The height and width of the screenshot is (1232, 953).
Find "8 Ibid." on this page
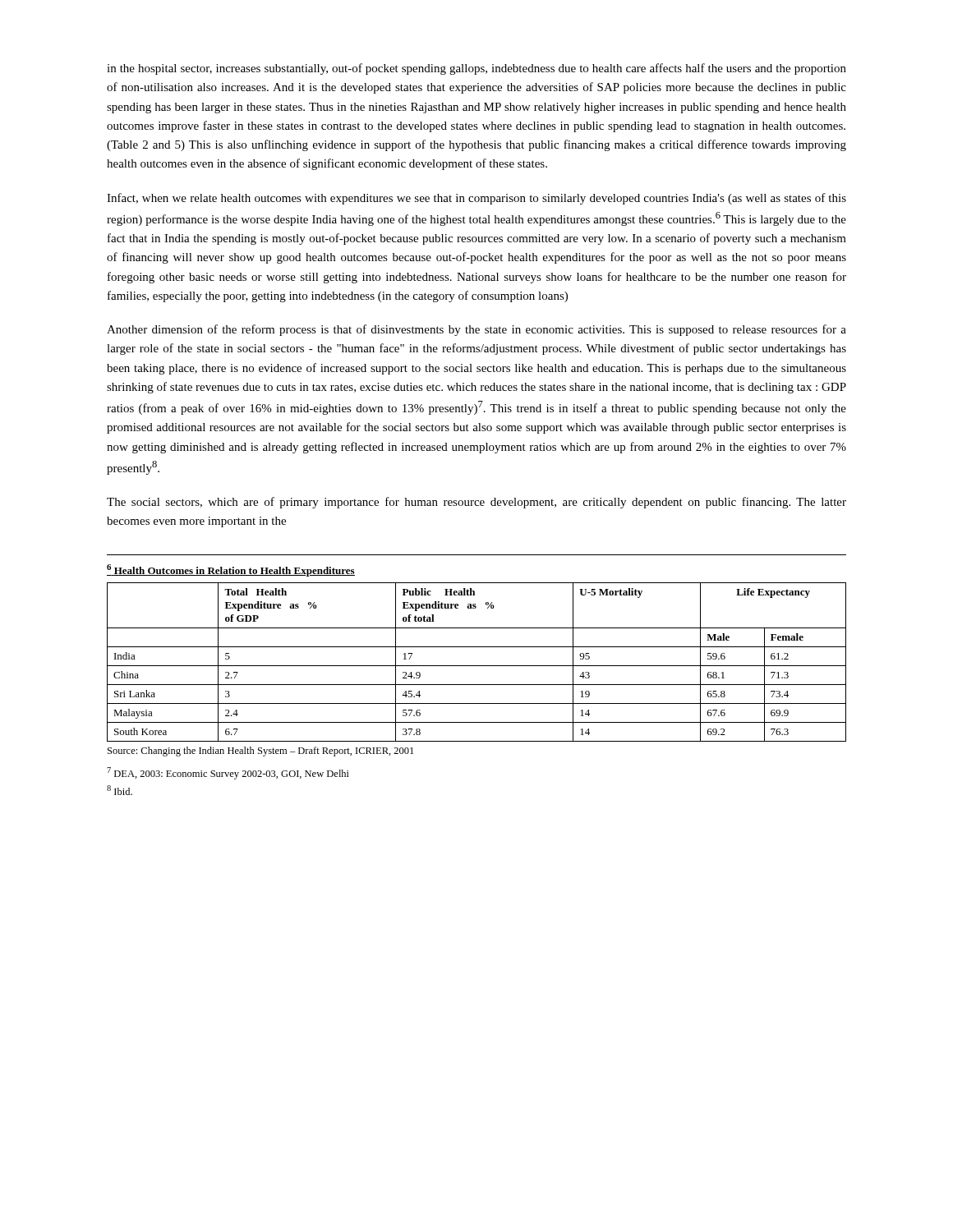[x=120, y=791]
